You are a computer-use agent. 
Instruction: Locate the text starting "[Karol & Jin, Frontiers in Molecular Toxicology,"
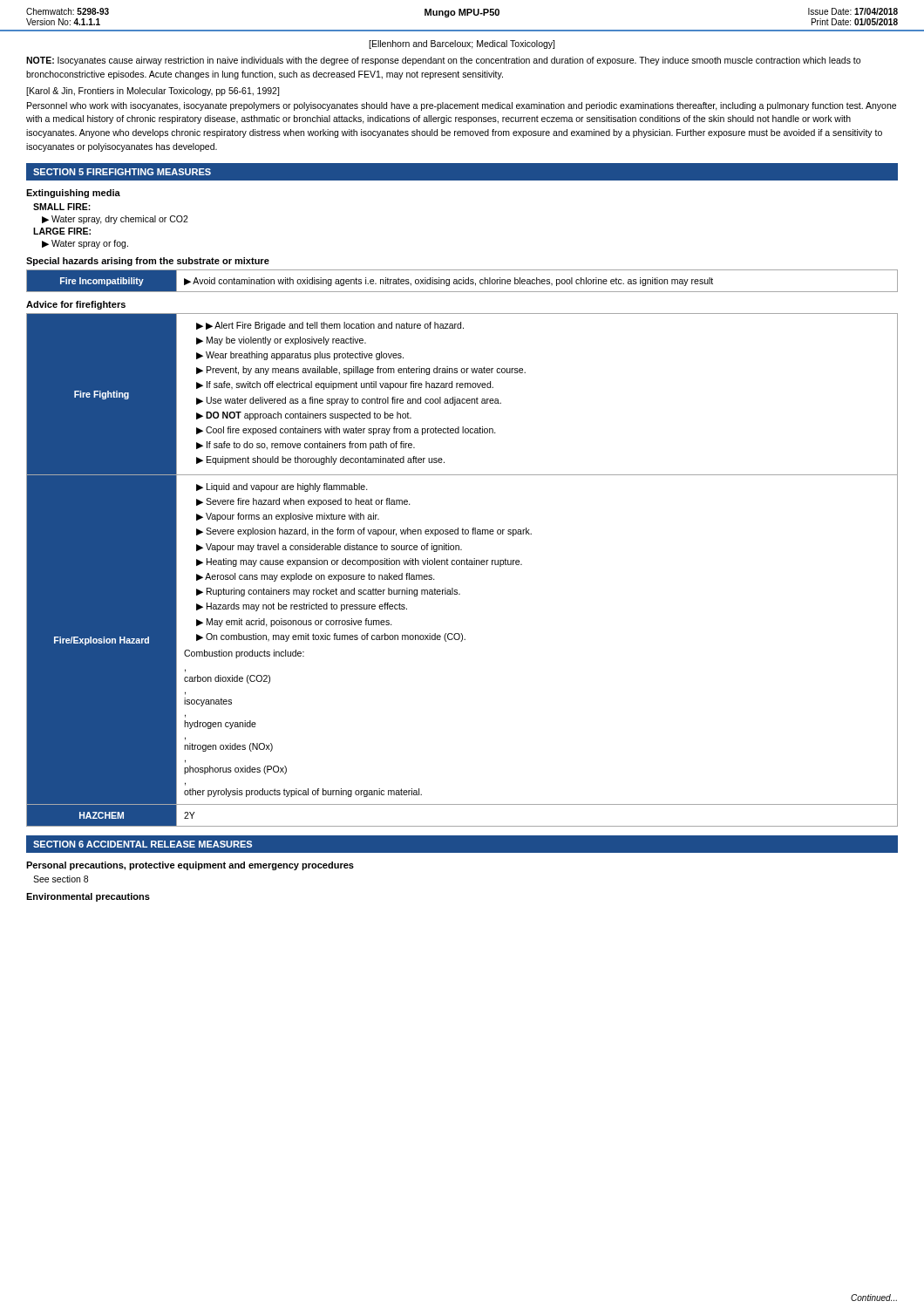point(153,90)
